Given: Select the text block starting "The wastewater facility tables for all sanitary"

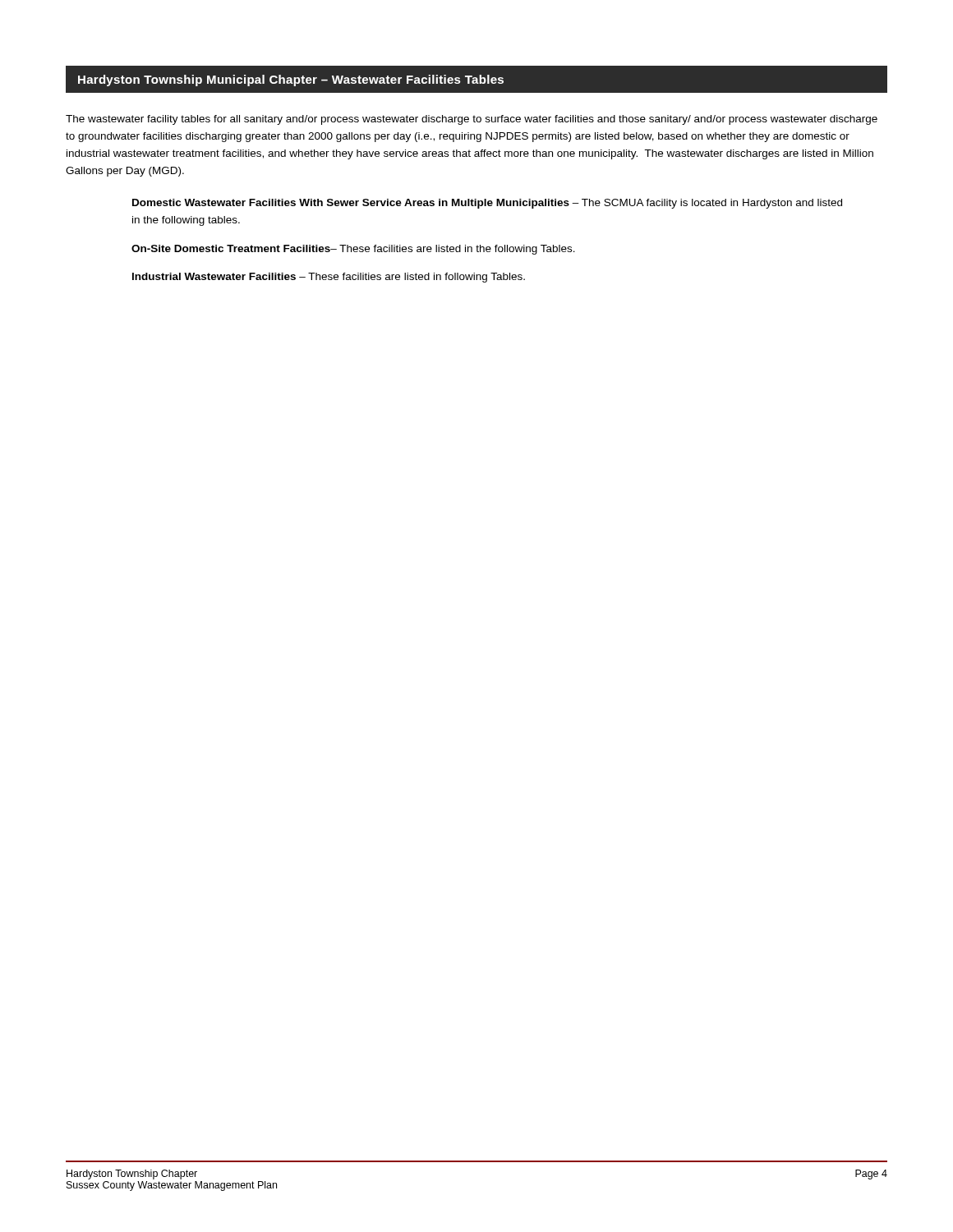Looking at the screenshot, I should pyautogui.click(x=472, y=144).
